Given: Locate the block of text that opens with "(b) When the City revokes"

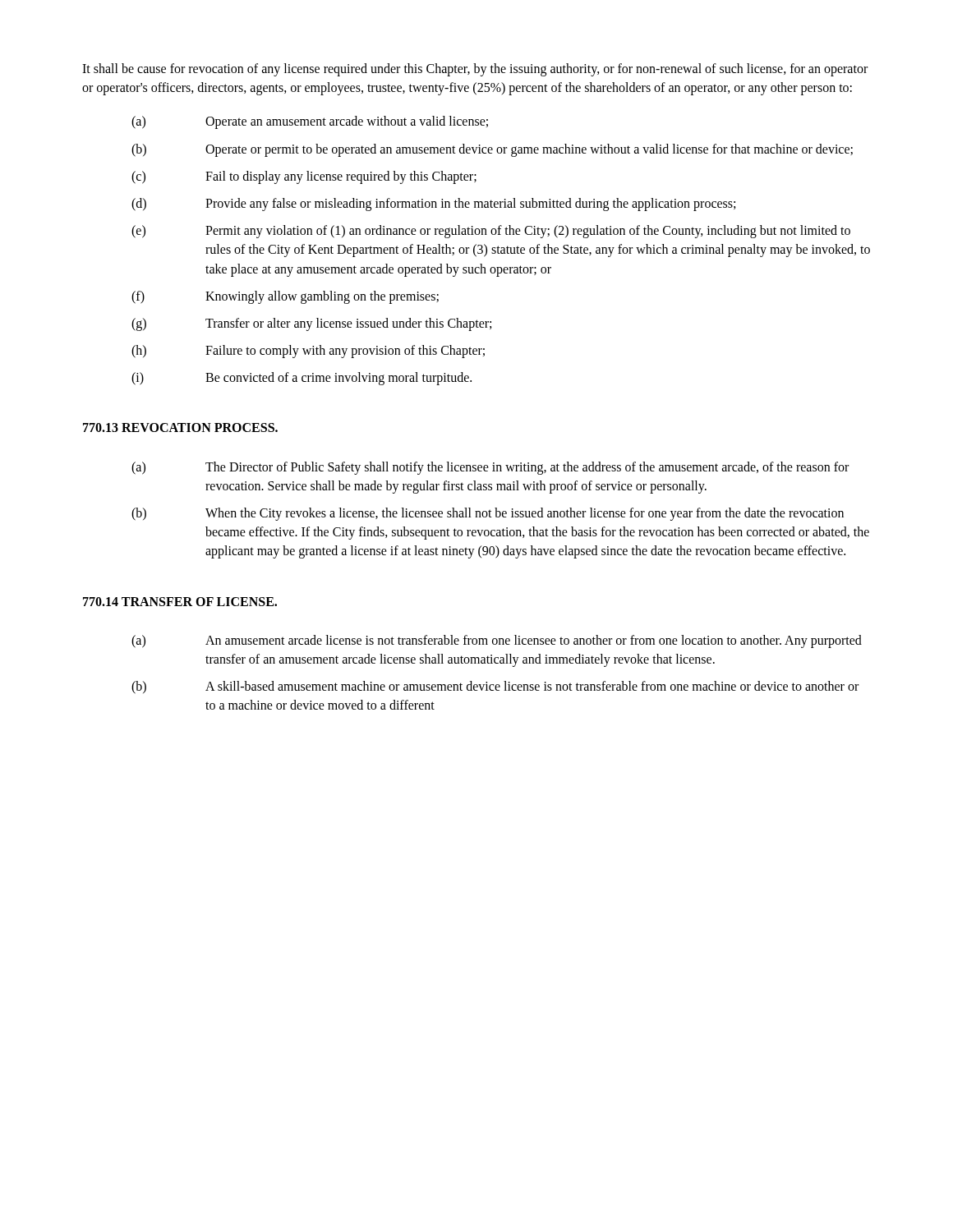Looking at the screenshot, I should click(x=476, y=532).
